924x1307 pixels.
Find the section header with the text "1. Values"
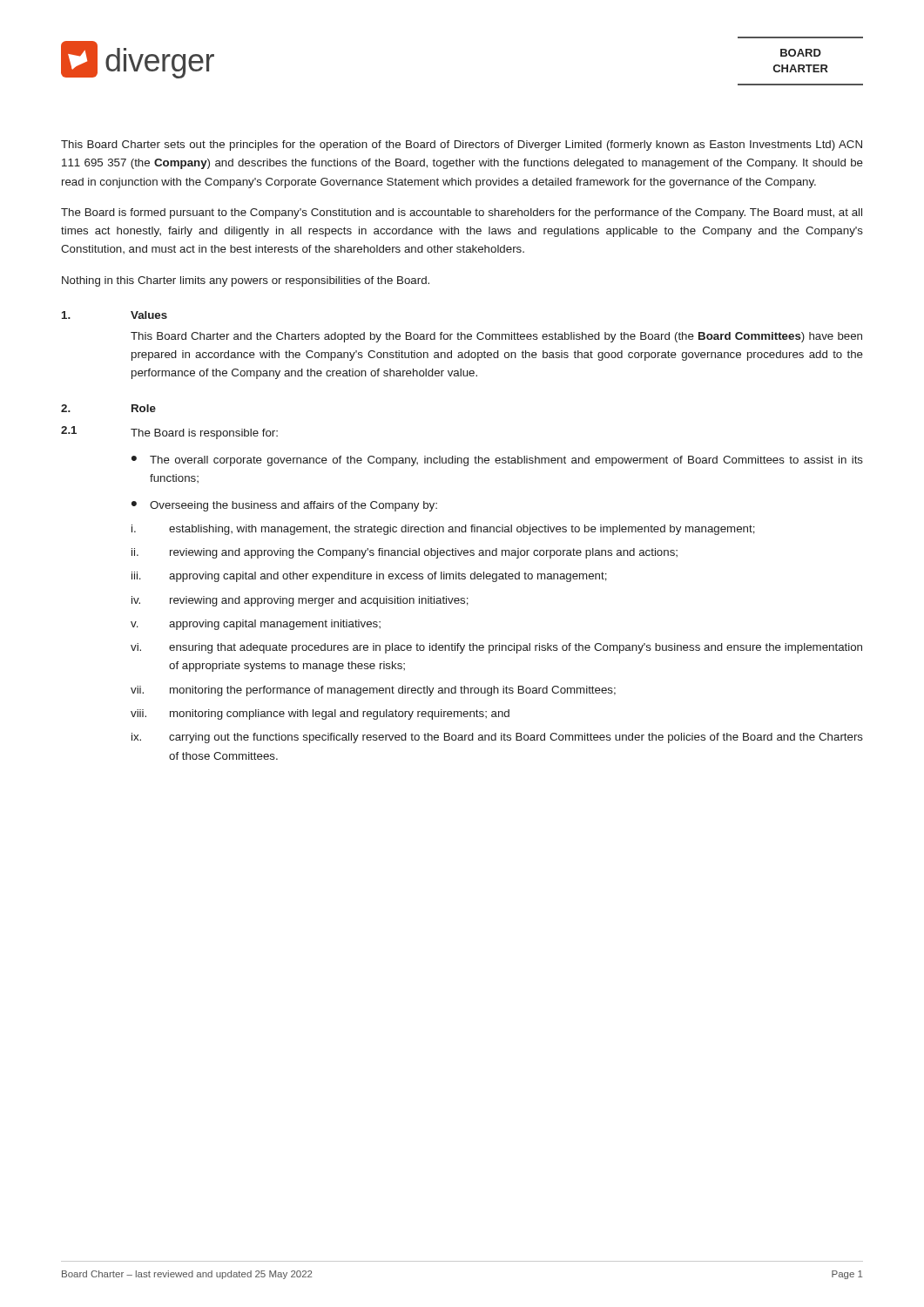click(x=64, y=315)
